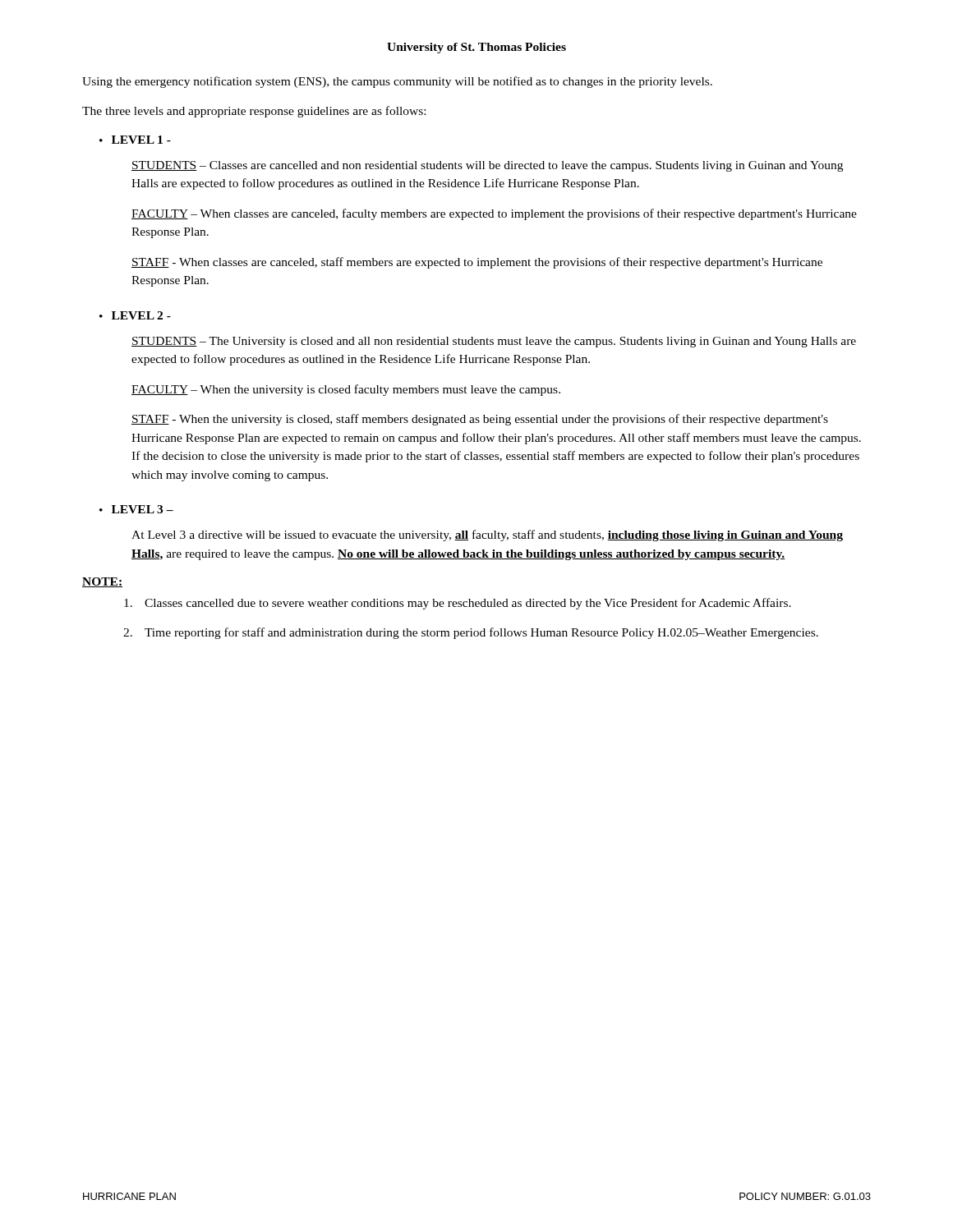Click on the text block starting "STUDENTS – The"

pos(494,349)
